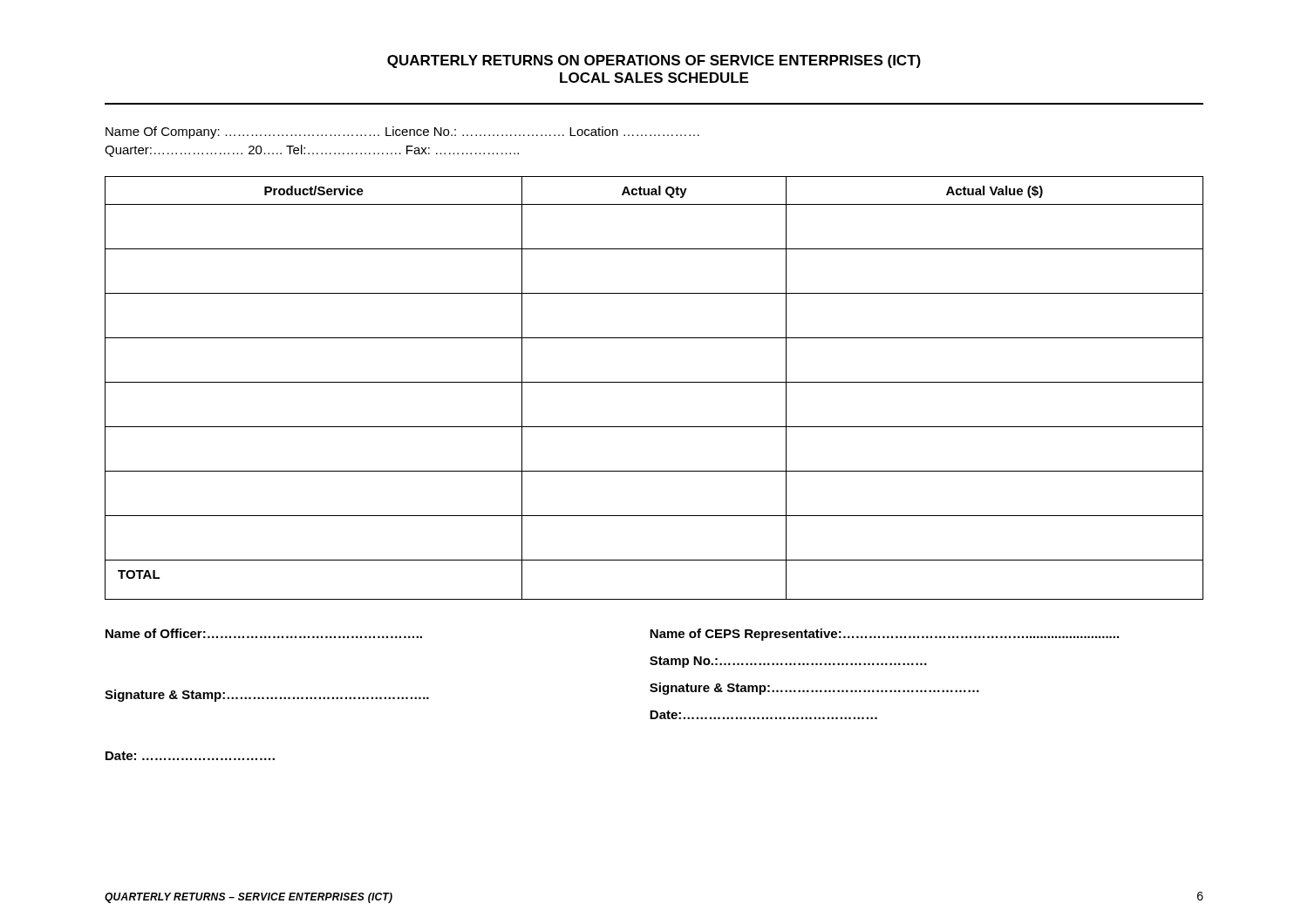Find the title on this page that starts "QUARTERLY RETURNS ON OPERATIONS OF SERVICE ENTERPRISES (ICT)"
Screen dimensions: 924x1308
654,70
